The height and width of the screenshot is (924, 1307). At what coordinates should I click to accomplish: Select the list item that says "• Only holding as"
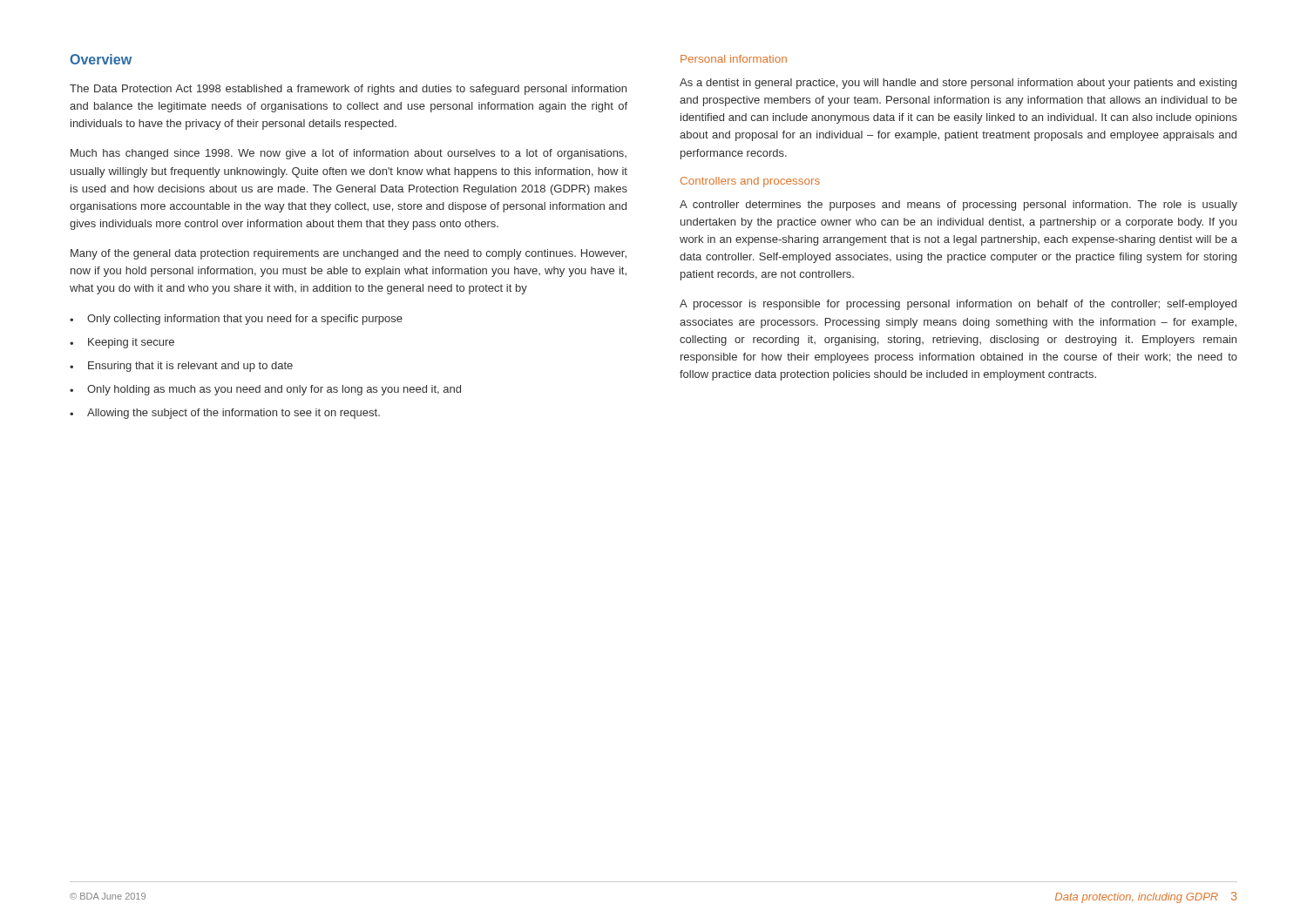pos(266,390)
